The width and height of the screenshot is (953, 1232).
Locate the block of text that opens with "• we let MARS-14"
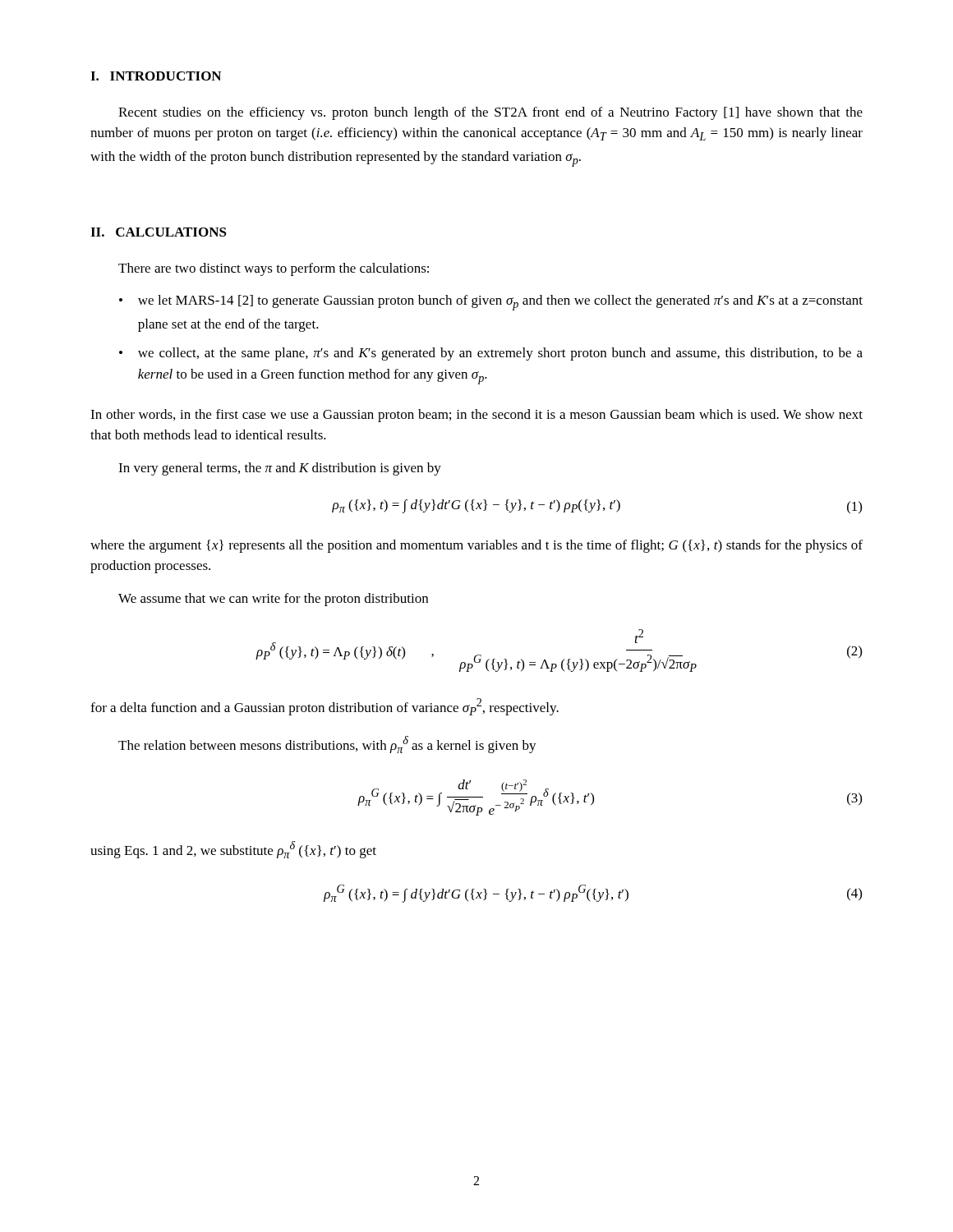(x=490, y=312)
